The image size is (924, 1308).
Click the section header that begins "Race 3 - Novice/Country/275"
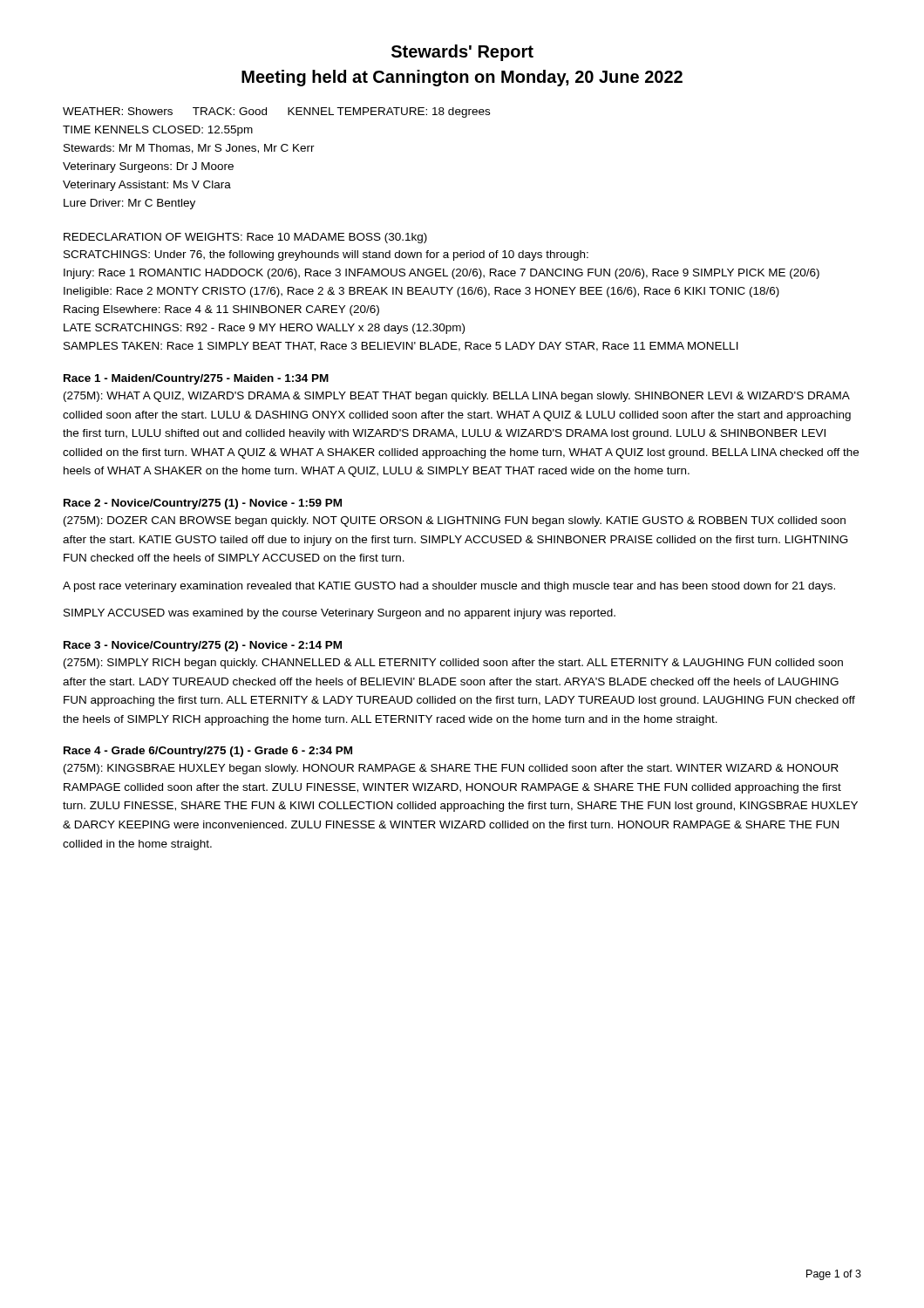coord(203,645)
